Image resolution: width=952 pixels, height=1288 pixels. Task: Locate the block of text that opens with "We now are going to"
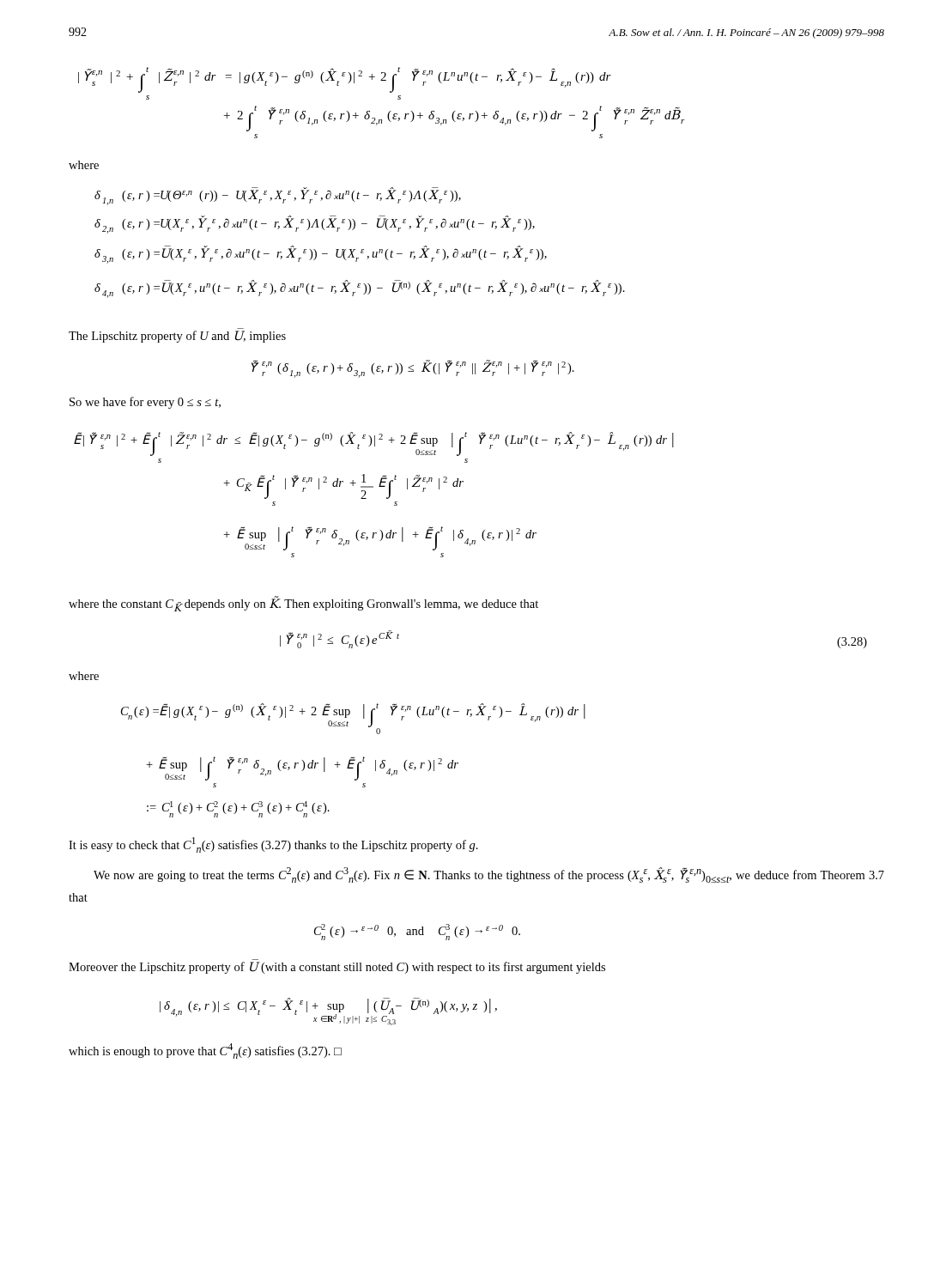point(476,884)
